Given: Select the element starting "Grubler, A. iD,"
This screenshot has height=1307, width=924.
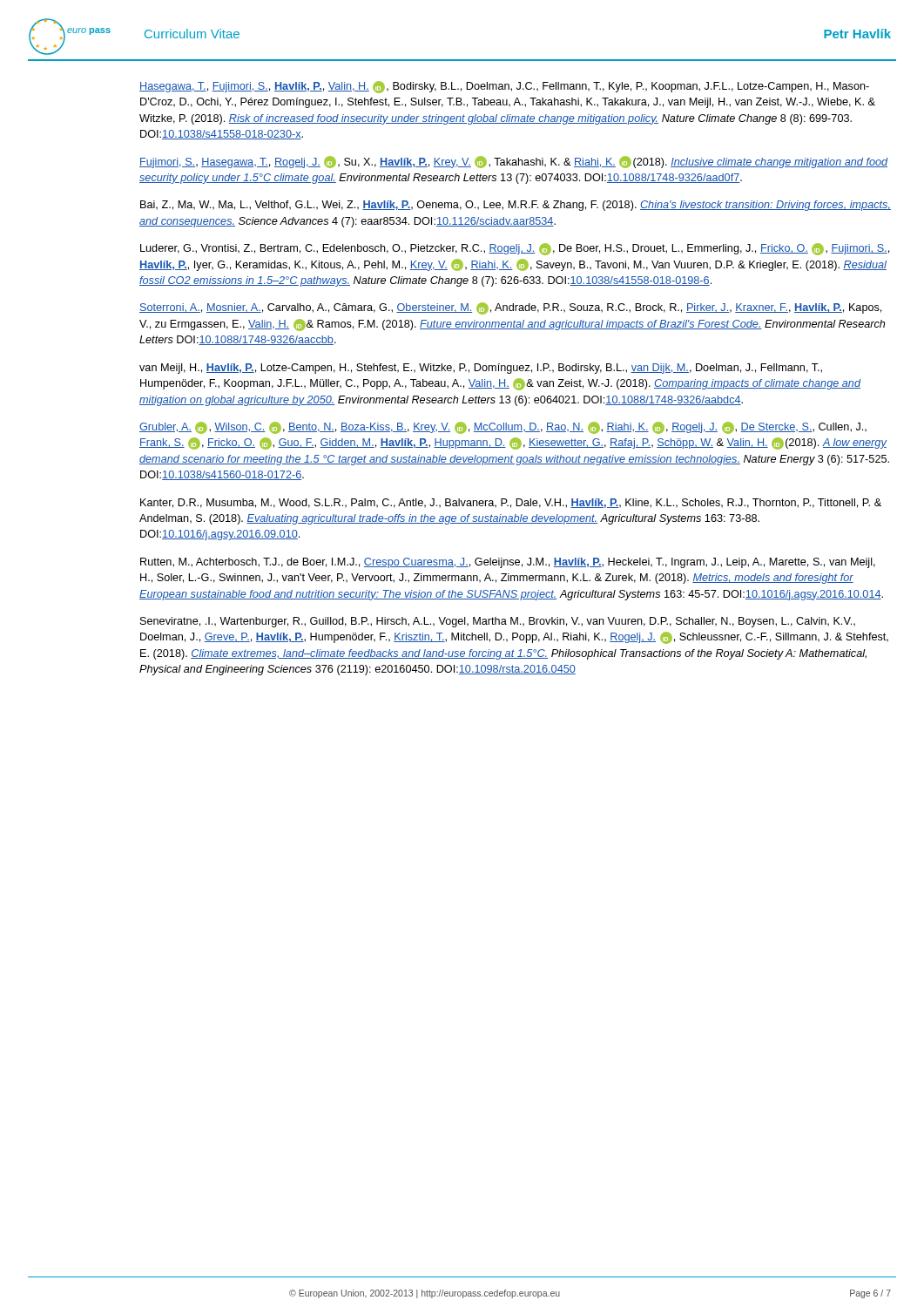Looking at the screenshot, I should (515, 451).
